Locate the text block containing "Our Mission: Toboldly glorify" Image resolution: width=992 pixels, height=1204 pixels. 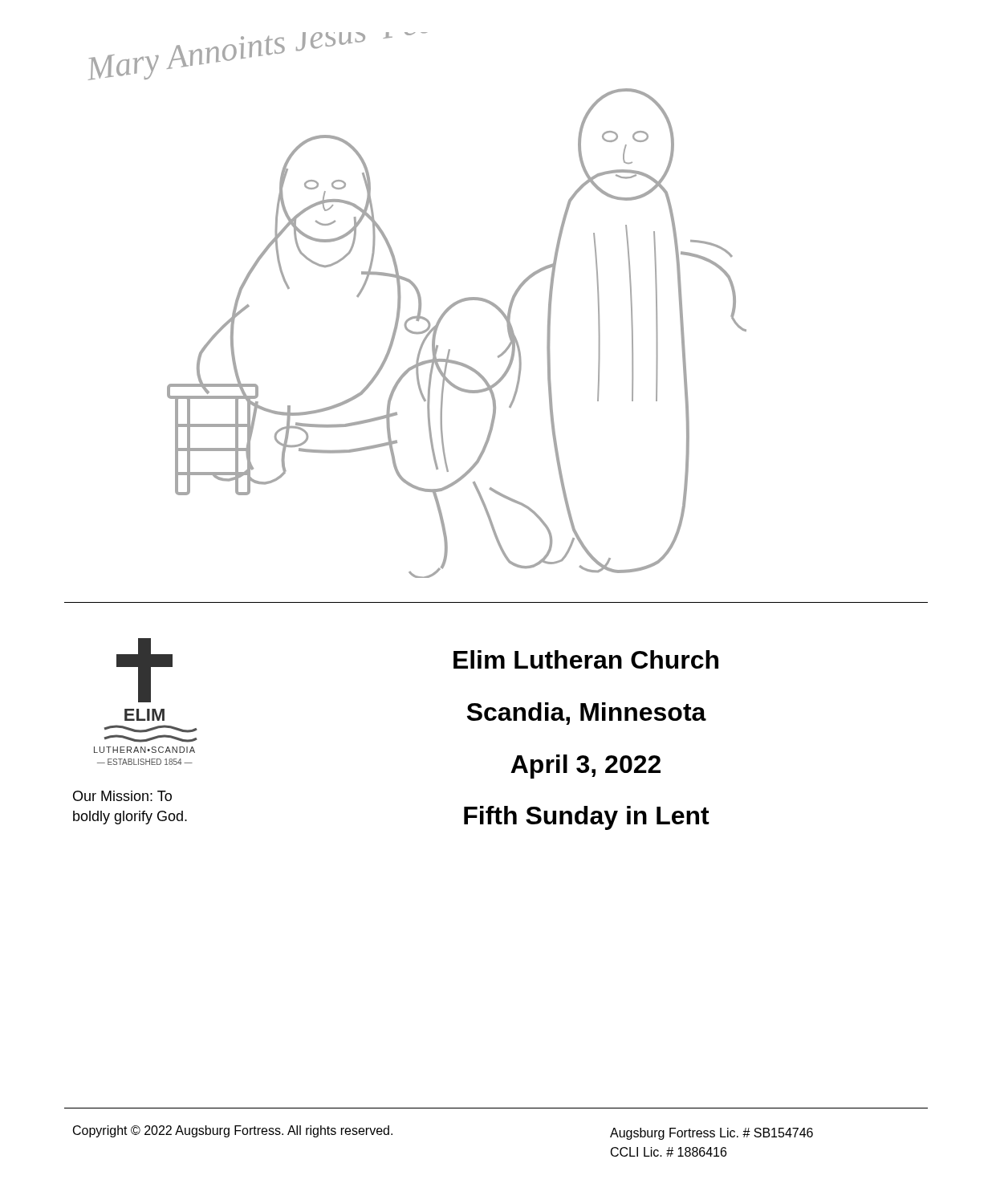point(130,806)
